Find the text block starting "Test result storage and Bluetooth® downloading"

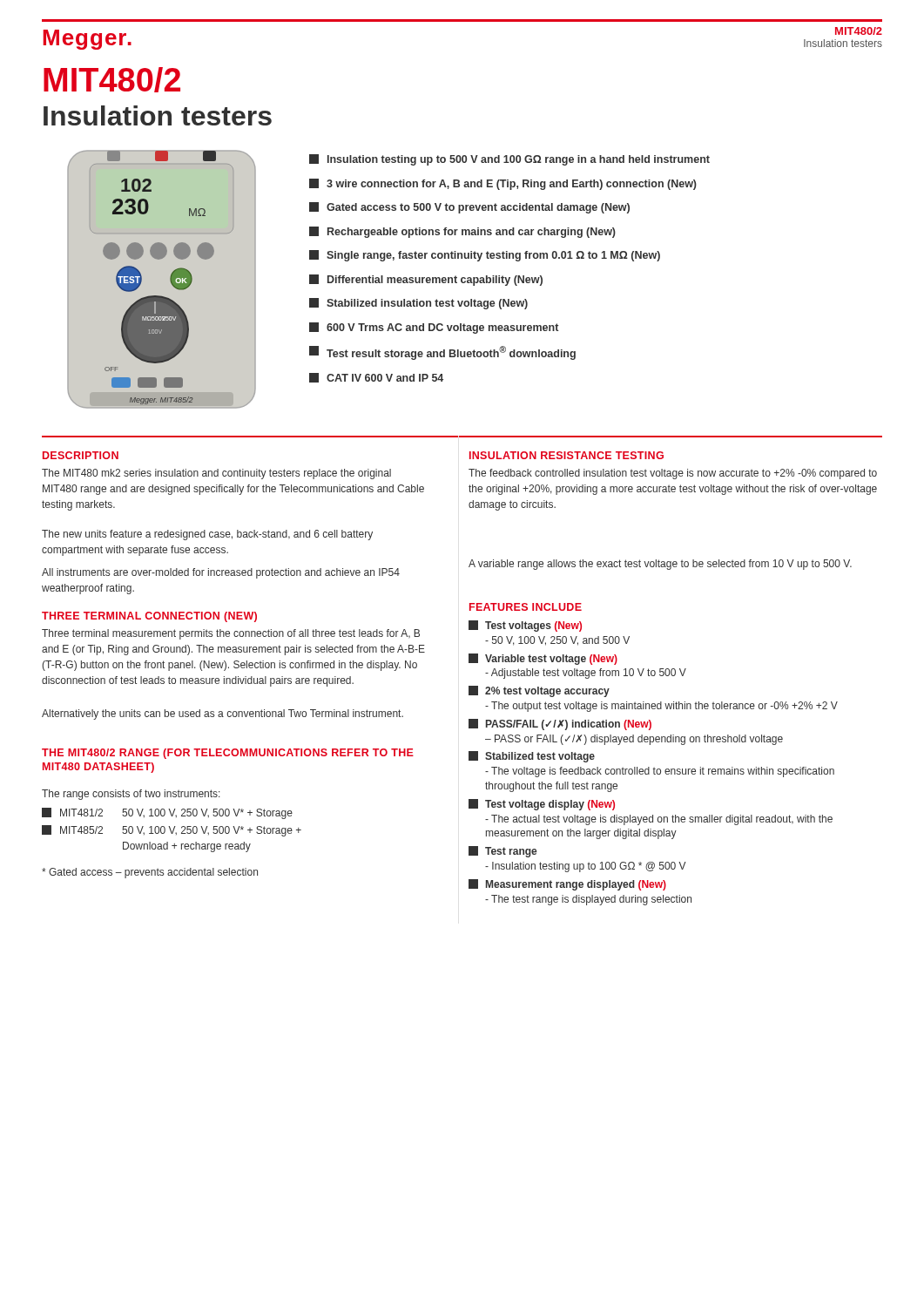coord(443,353)
